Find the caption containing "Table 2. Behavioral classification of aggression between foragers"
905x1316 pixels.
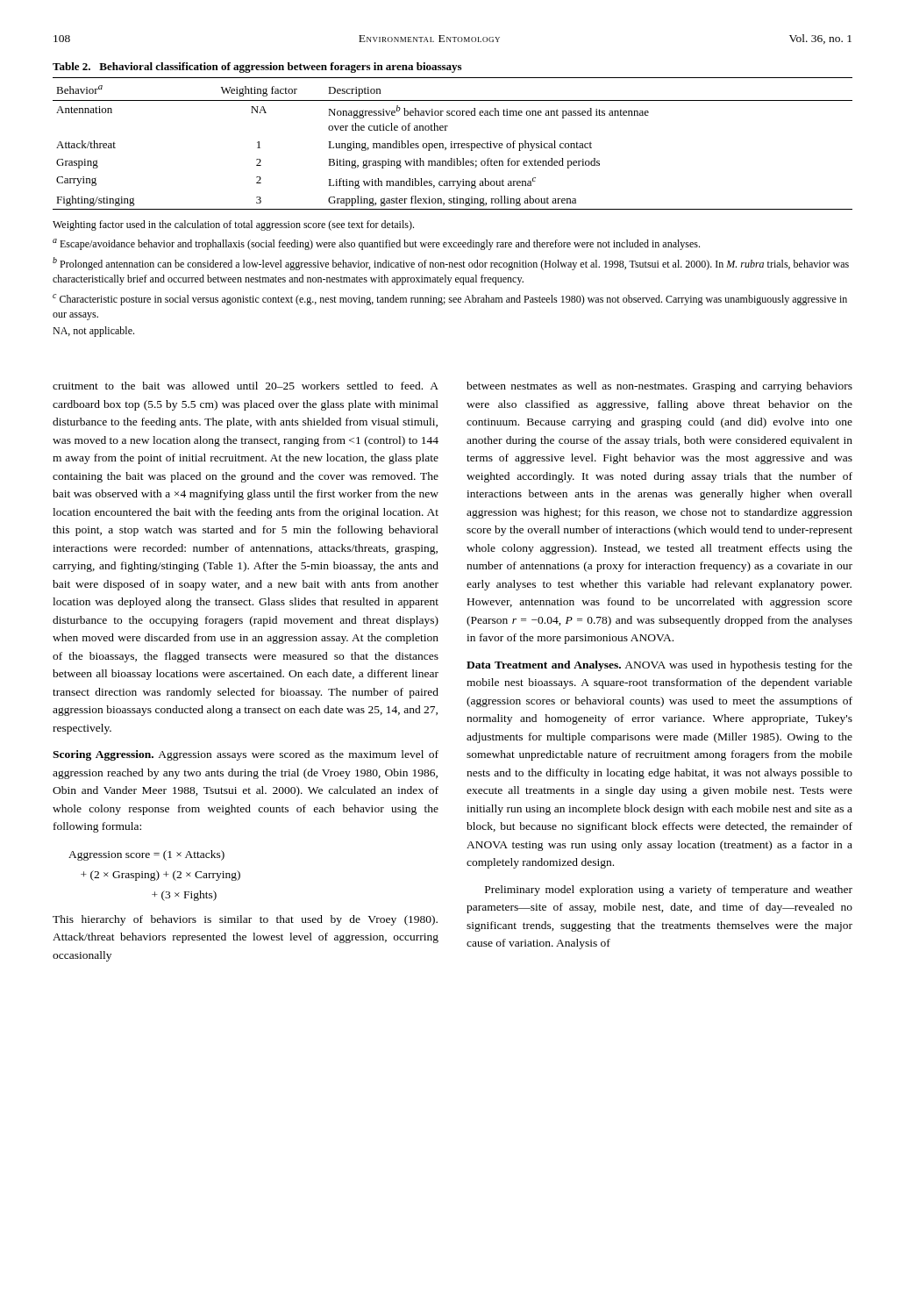(x=452, y=135)
